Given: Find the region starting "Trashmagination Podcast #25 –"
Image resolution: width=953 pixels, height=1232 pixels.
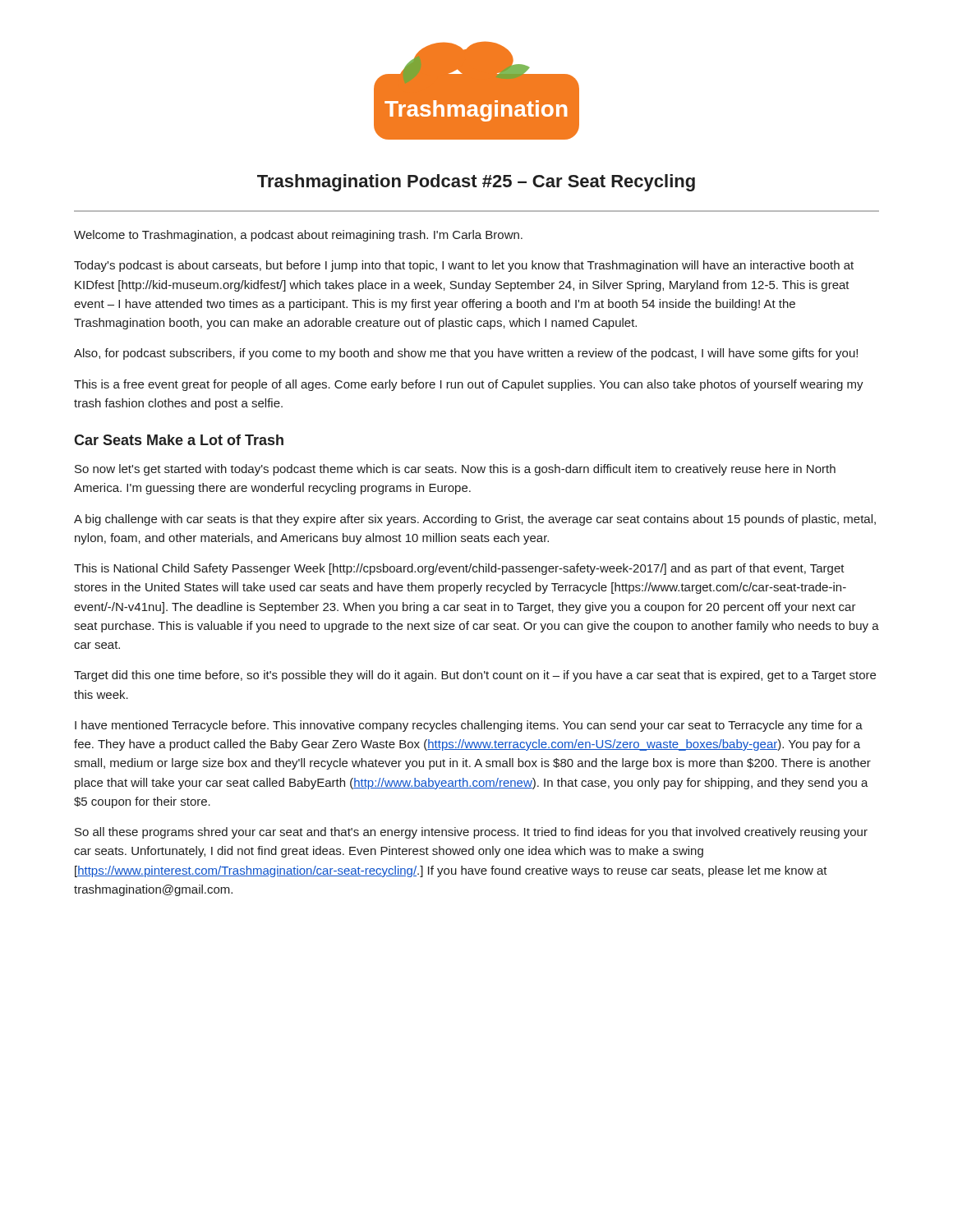Looking at the screenshot, I should point(476,182).
